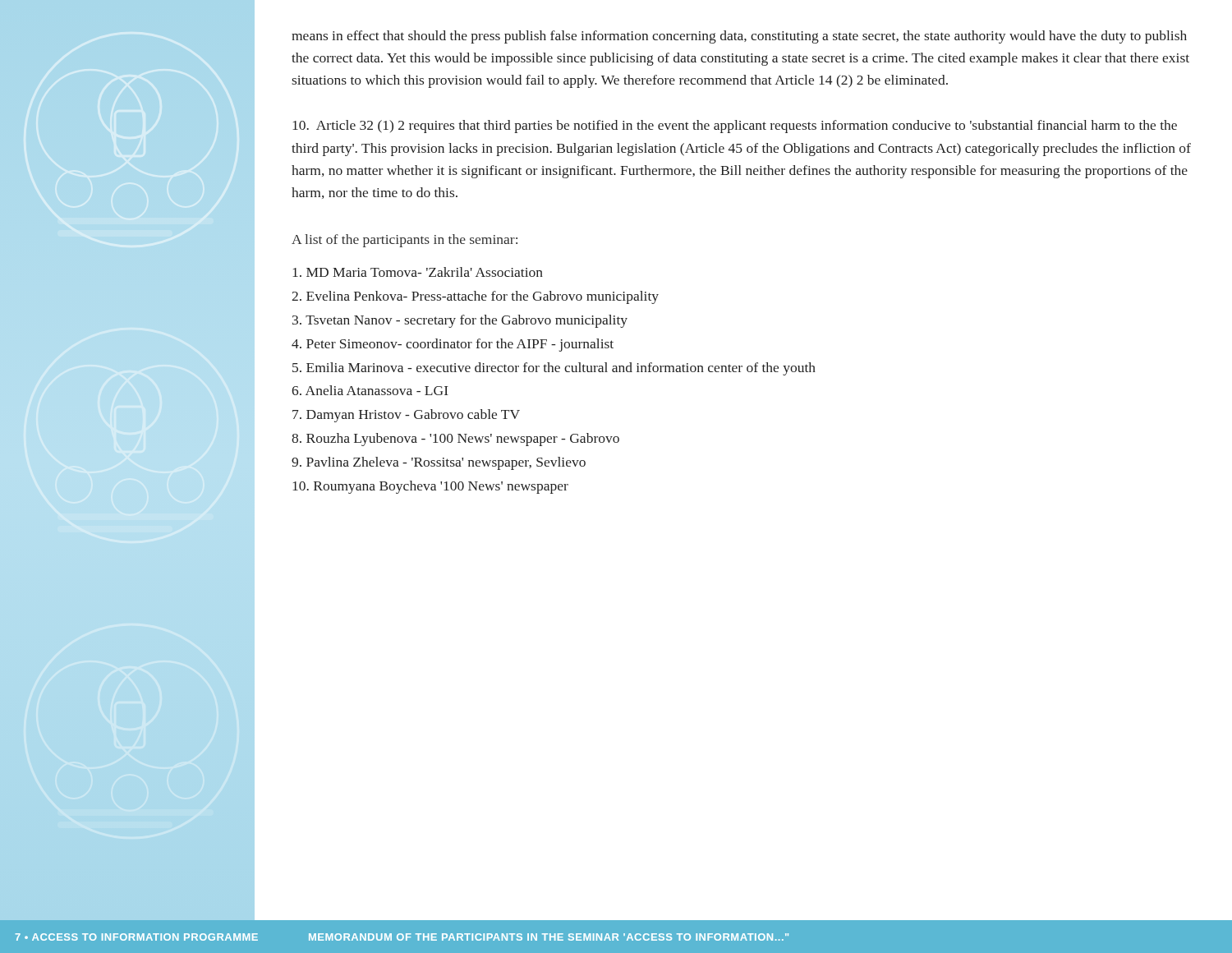Find the list item containing "10. Roumyana Boycheva '100 News'"
Viewport: 1232px width, 953px height.
click(x=430, y=485)
